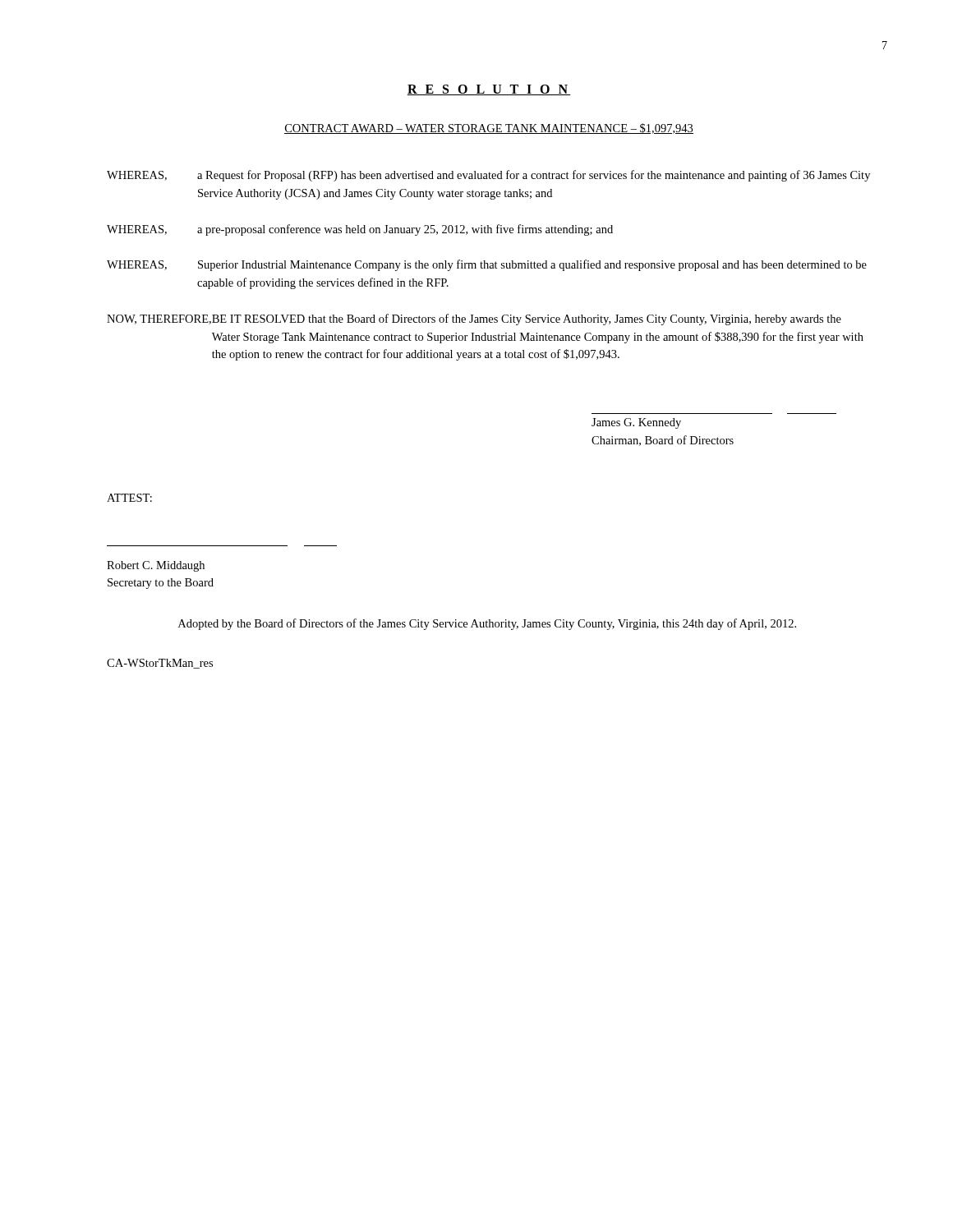Locate the passage starting "WHEREAS, a pre-proposal conference was held"

[x=489, y=229]
